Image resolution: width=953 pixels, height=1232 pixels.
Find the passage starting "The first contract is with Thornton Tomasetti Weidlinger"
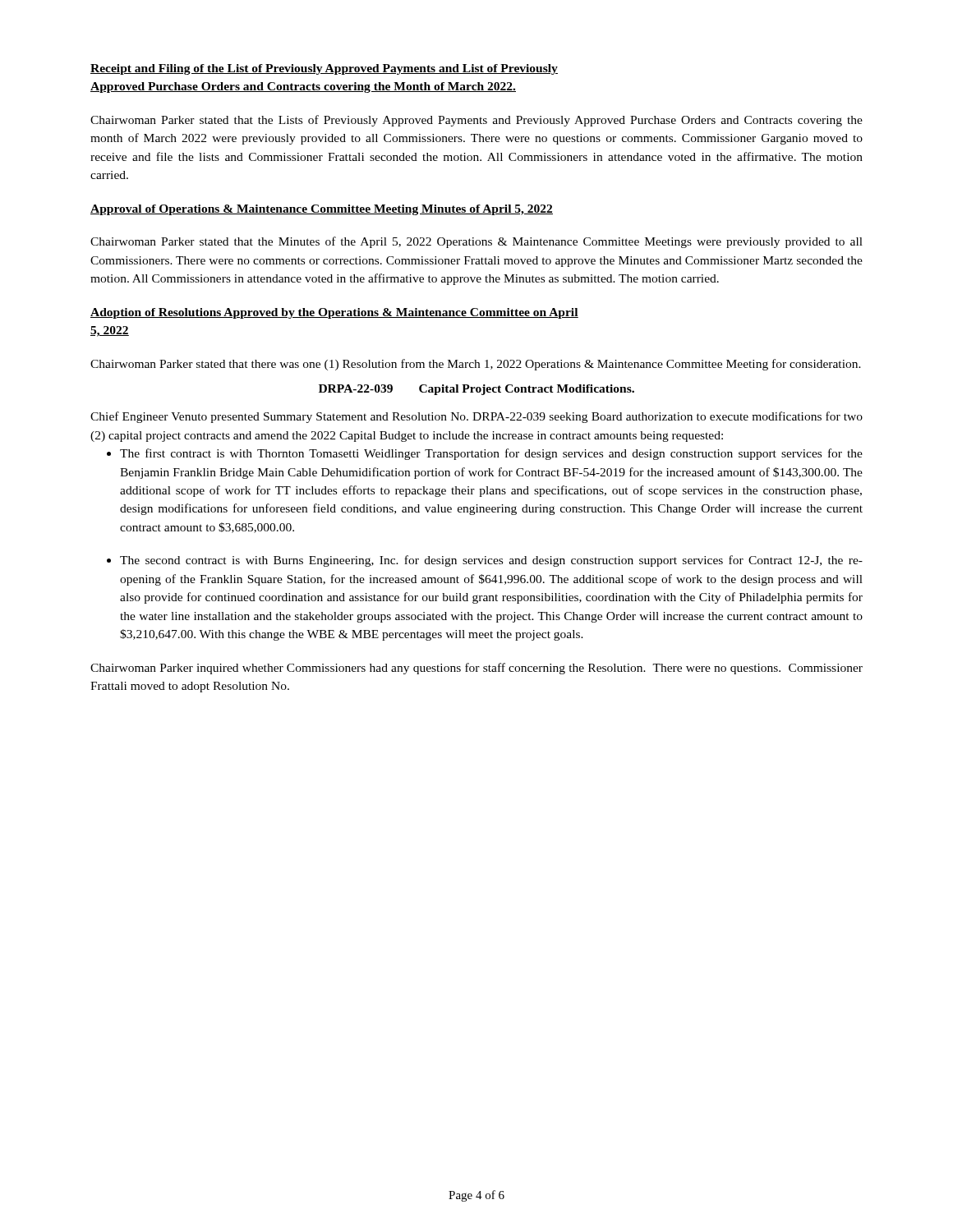click(476, 491)
